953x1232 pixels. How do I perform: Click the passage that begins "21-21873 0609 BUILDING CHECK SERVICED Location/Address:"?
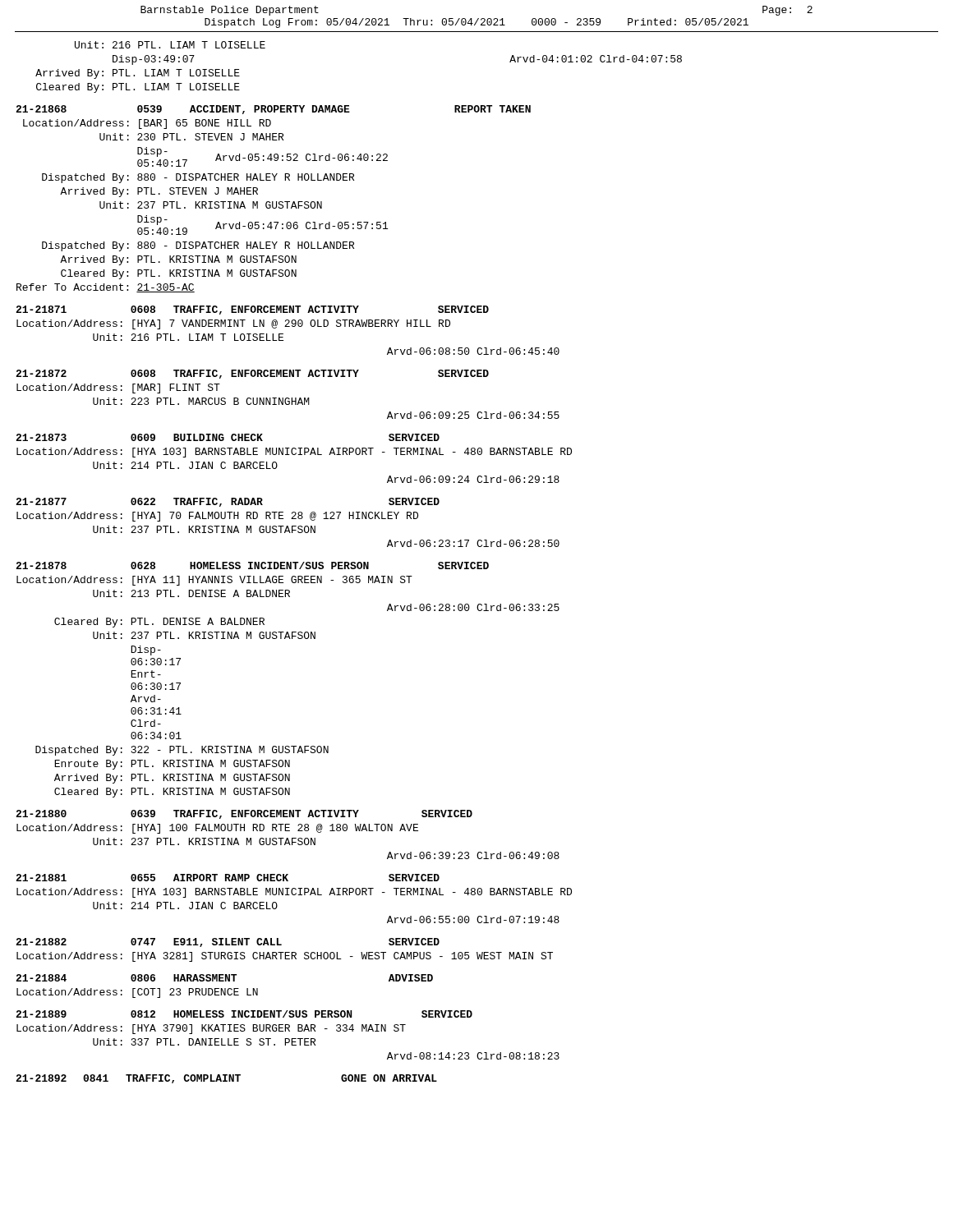tap(476, 459)
